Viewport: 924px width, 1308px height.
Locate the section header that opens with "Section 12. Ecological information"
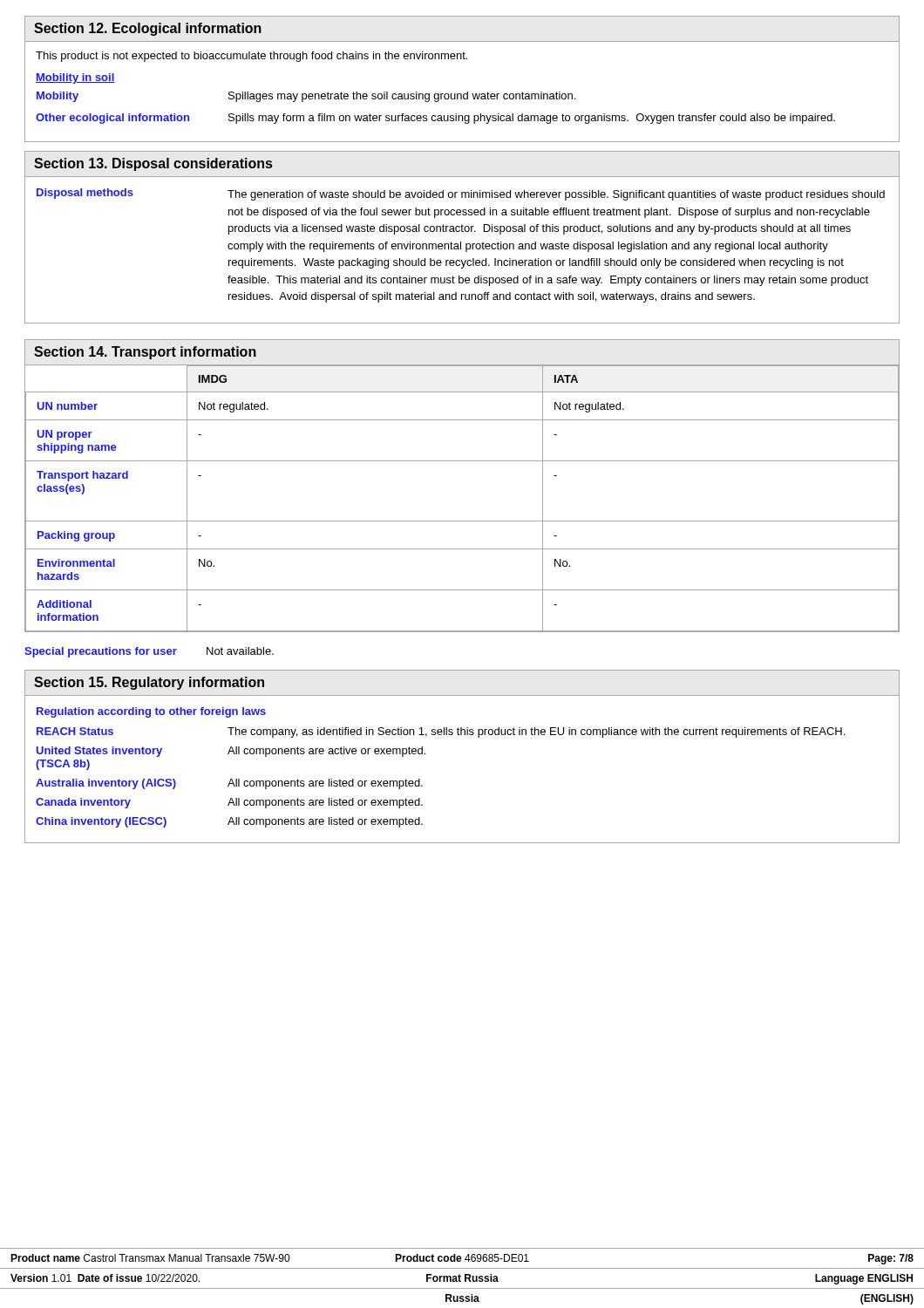click(148, 29)
